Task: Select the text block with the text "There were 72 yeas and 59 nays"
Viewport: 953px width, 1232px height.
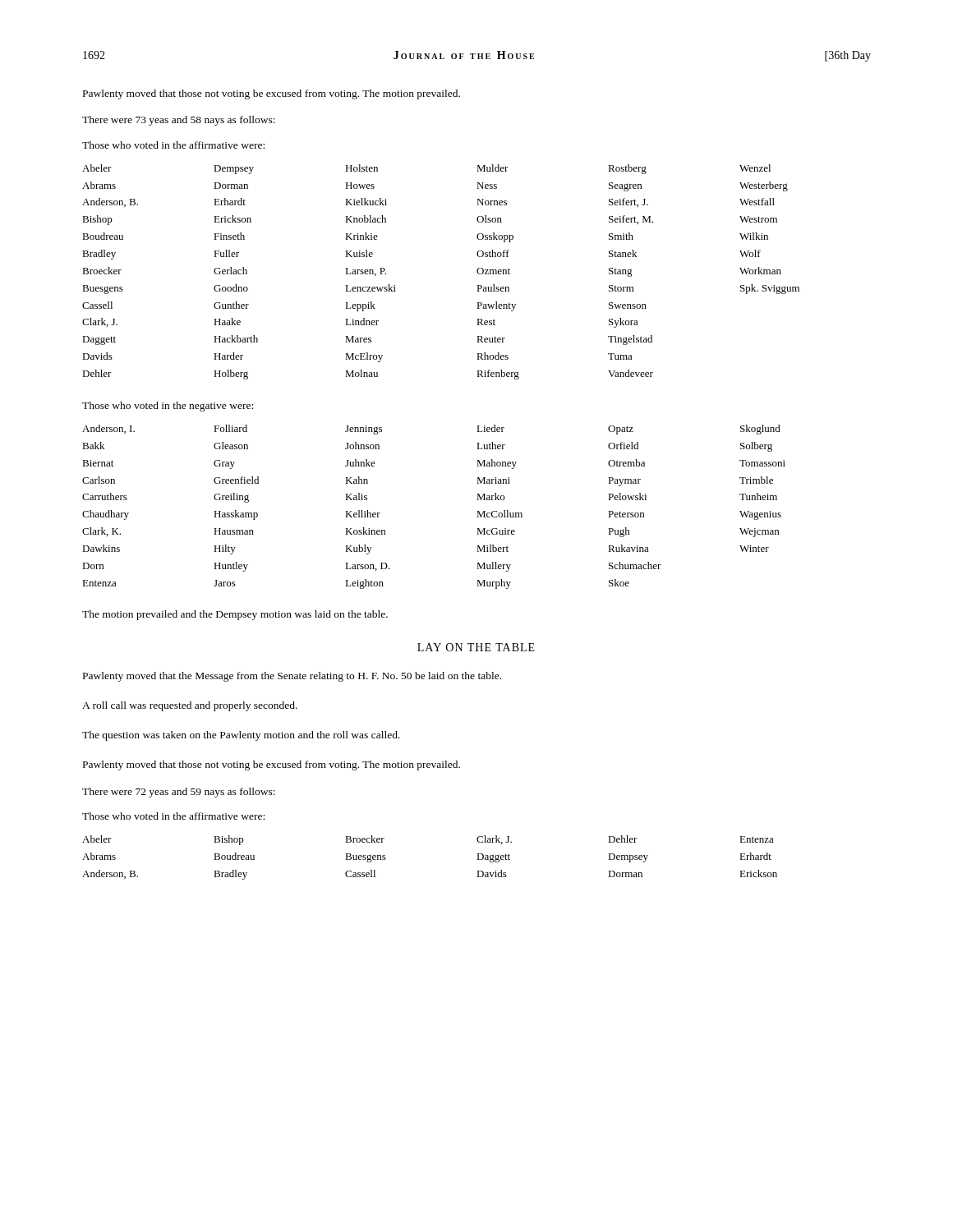Action: [179, 791]
